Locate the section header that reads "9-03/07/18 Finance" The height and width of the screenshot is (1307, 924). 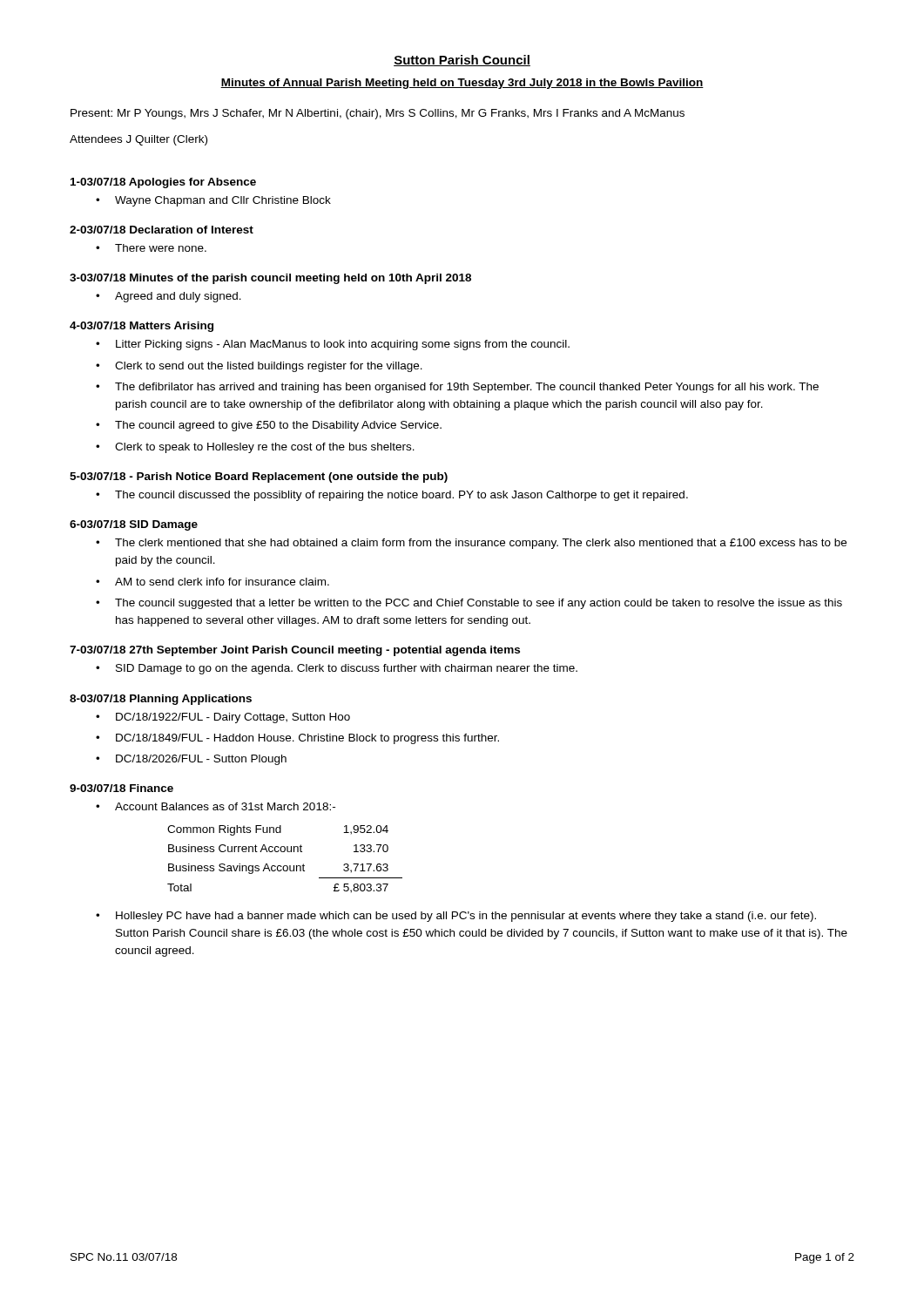[122, 788]
